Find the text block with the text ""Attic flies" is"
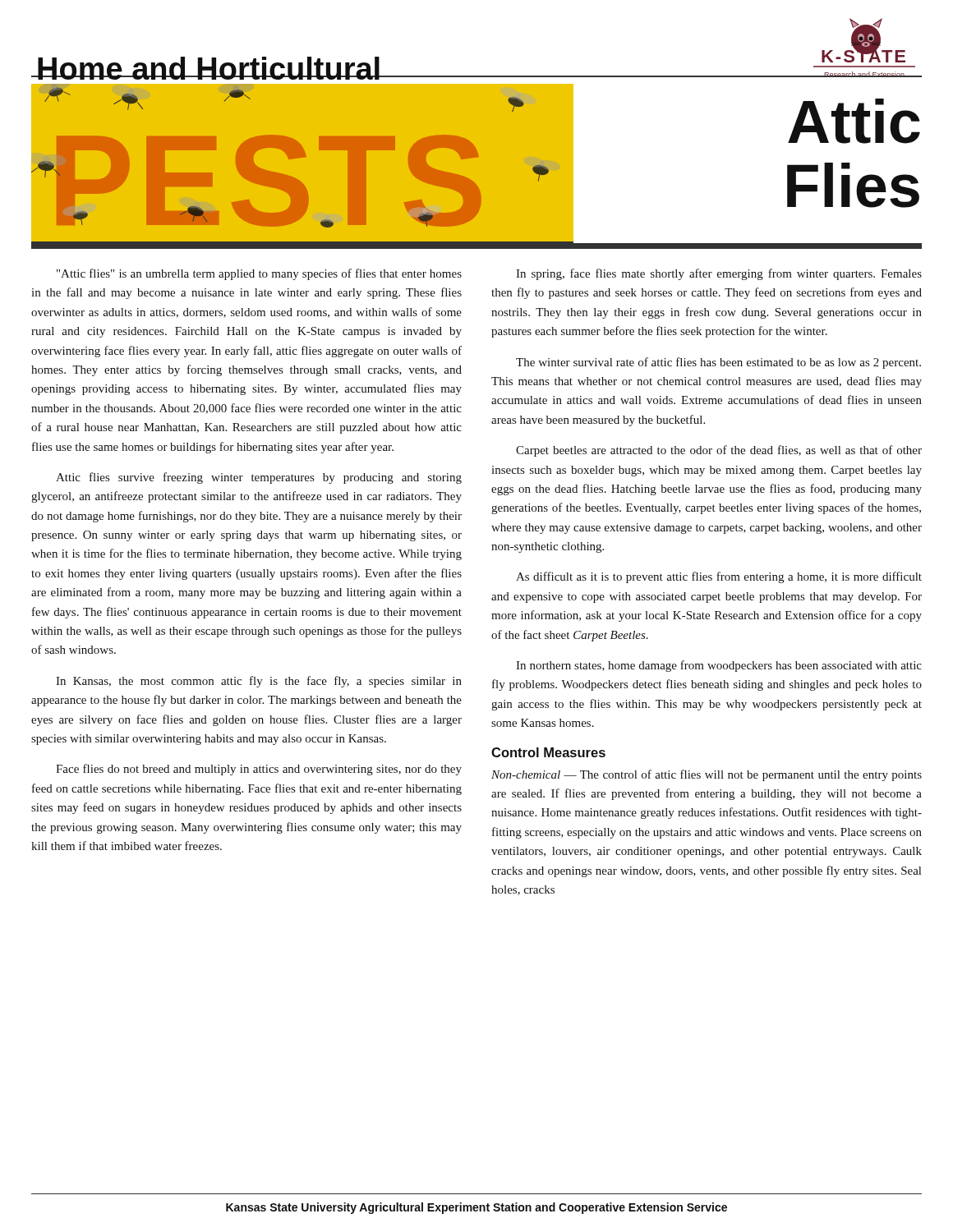The height and width of the screenshot is (1232, 953). tap(246, 560)
